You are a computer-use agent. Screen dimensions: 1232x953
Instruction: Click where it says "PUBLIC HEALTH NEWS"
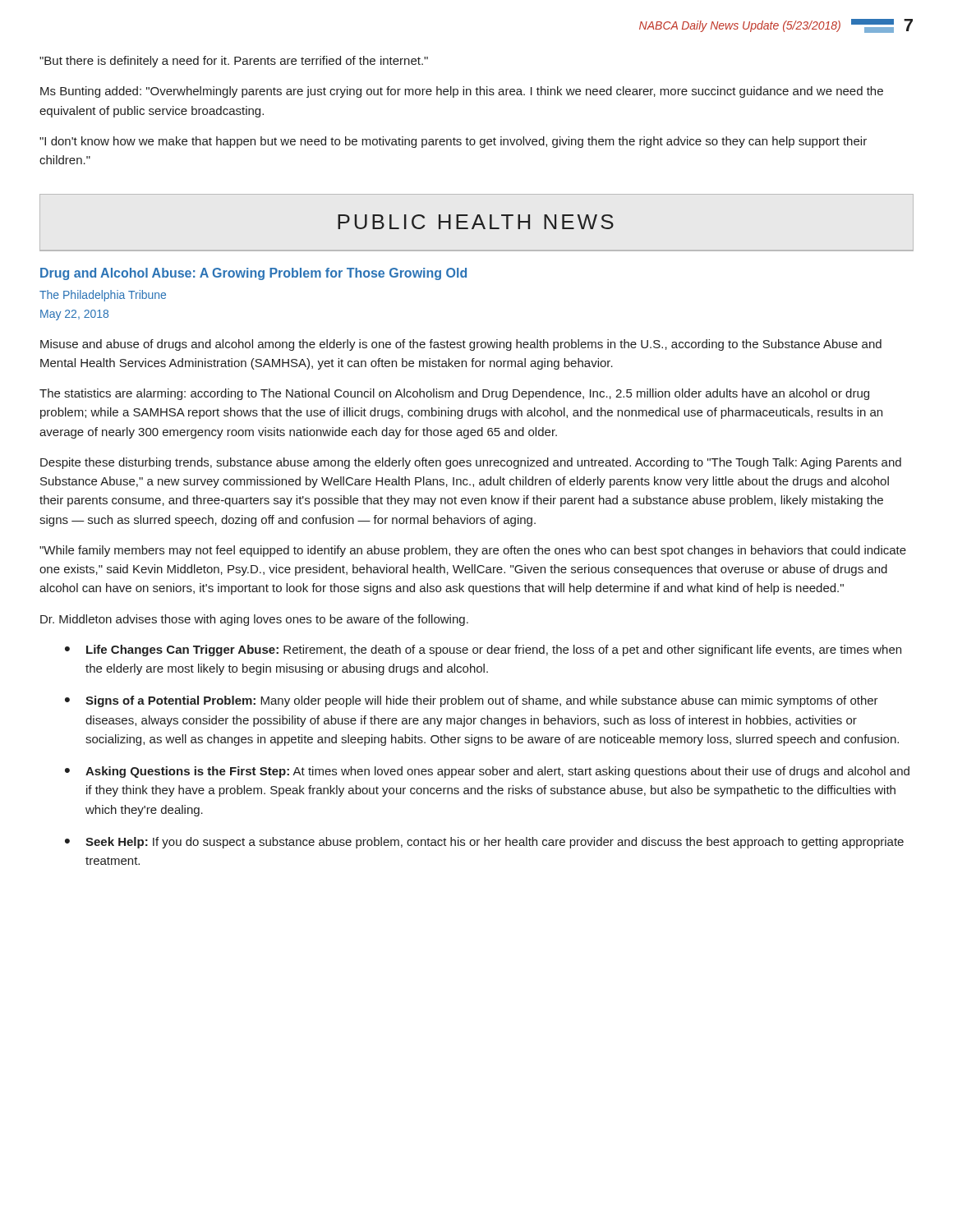(476, 222)
